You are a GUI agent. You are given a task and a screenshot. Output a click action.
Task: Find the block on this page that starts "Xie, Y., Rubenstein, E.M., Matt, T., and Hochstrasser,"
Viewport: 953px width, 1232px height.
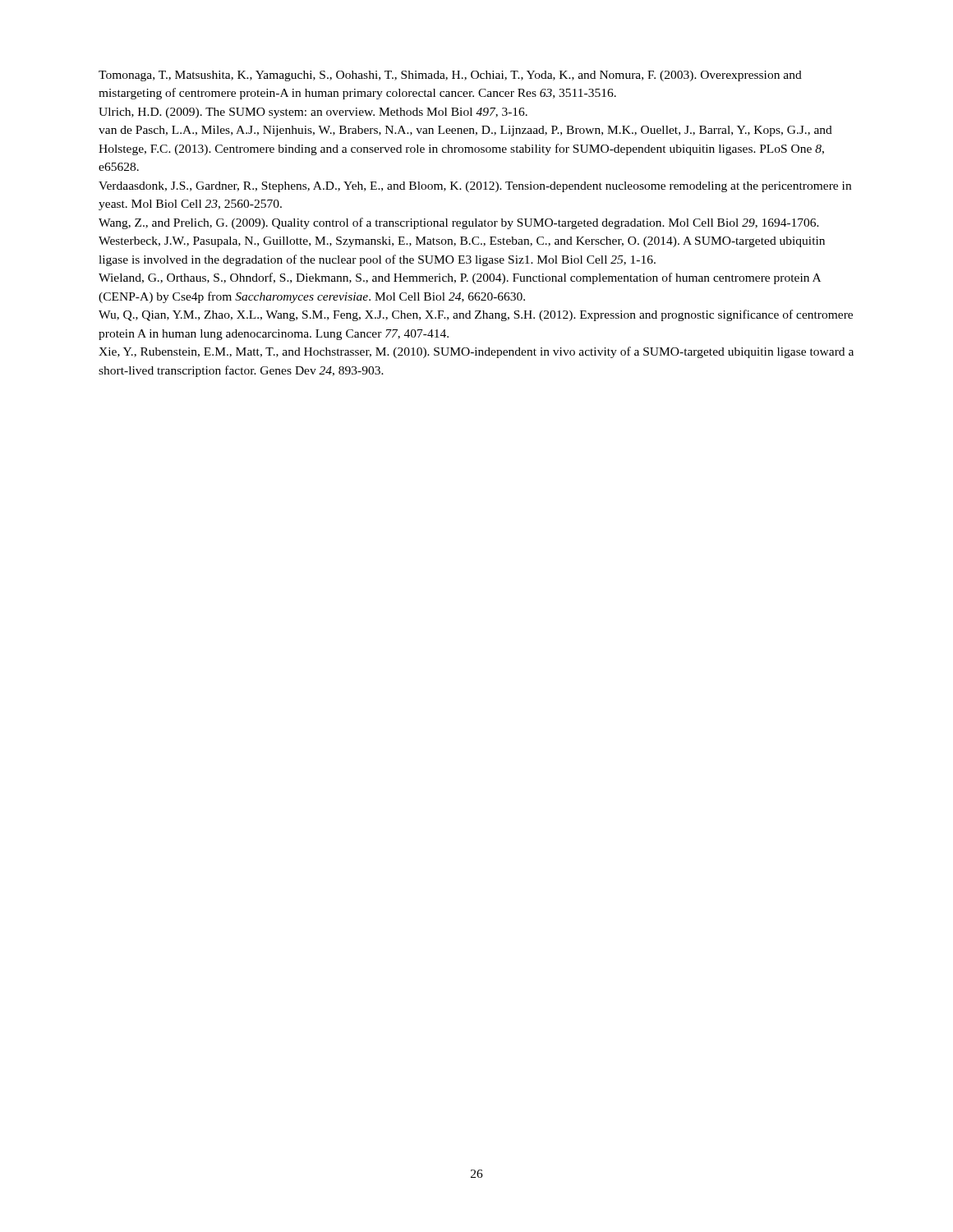pyautogui.click(x=476, y=360)
